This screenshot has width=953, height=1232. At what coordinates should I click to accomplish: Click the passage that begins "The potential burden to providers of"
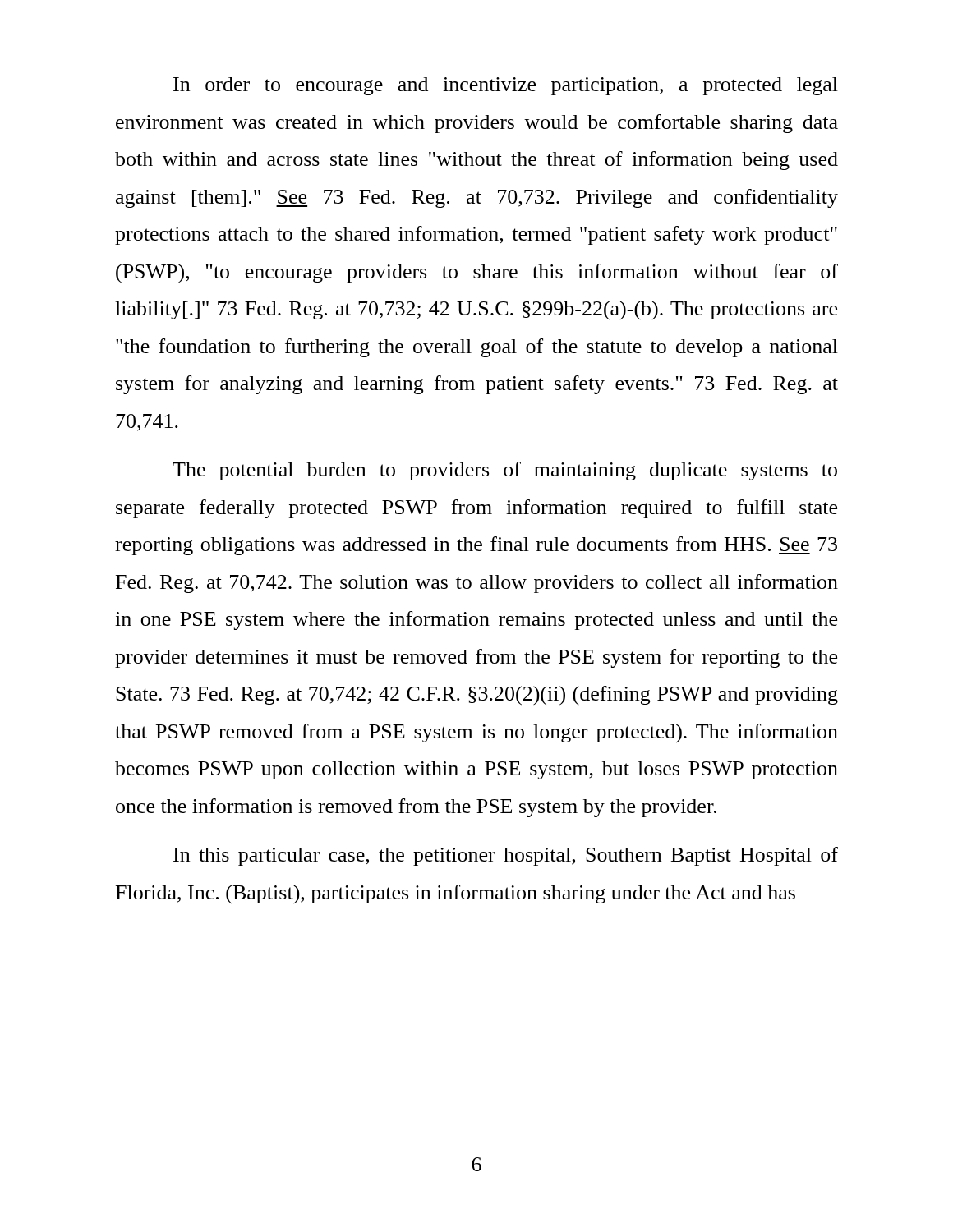tap(476, 638)
